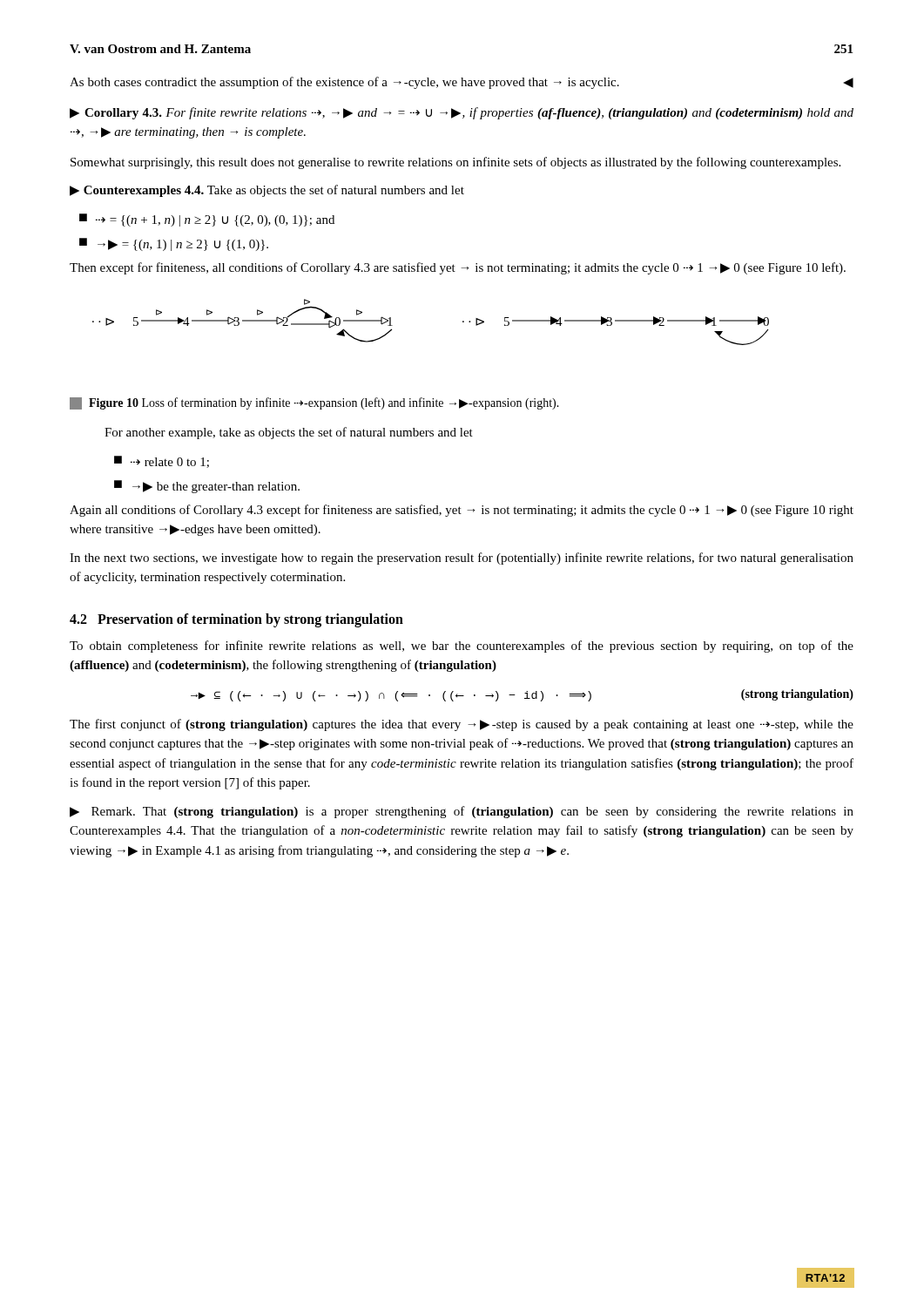The width and height of the screenshot is (924, 1307).
Task: Locate the list item that says "■ ⇢ = {(n +"
Action: (207, 219)
